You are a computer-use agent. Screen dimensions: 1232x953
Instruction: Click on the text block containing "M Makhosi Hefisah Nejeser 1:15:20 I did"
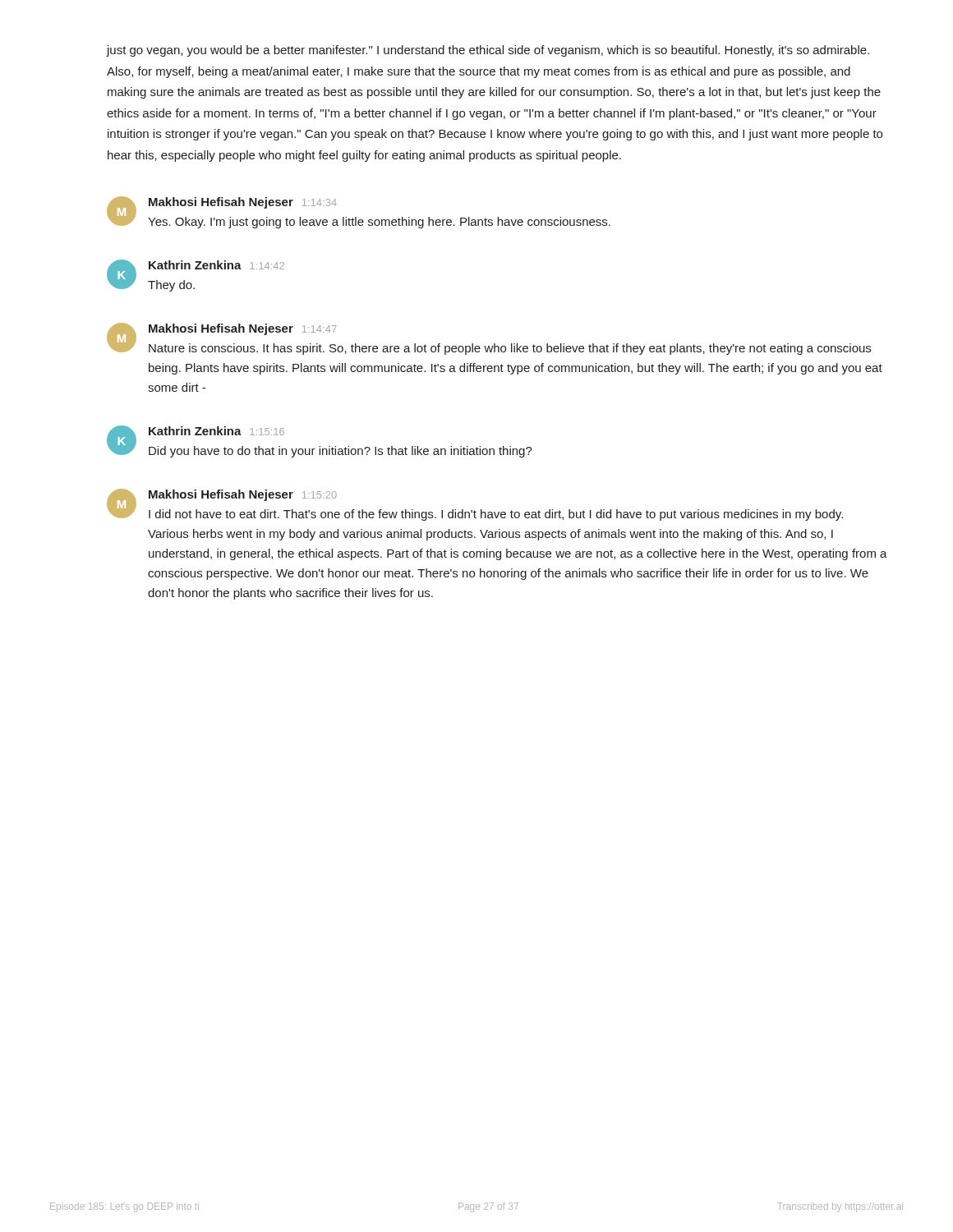point(497,545)
